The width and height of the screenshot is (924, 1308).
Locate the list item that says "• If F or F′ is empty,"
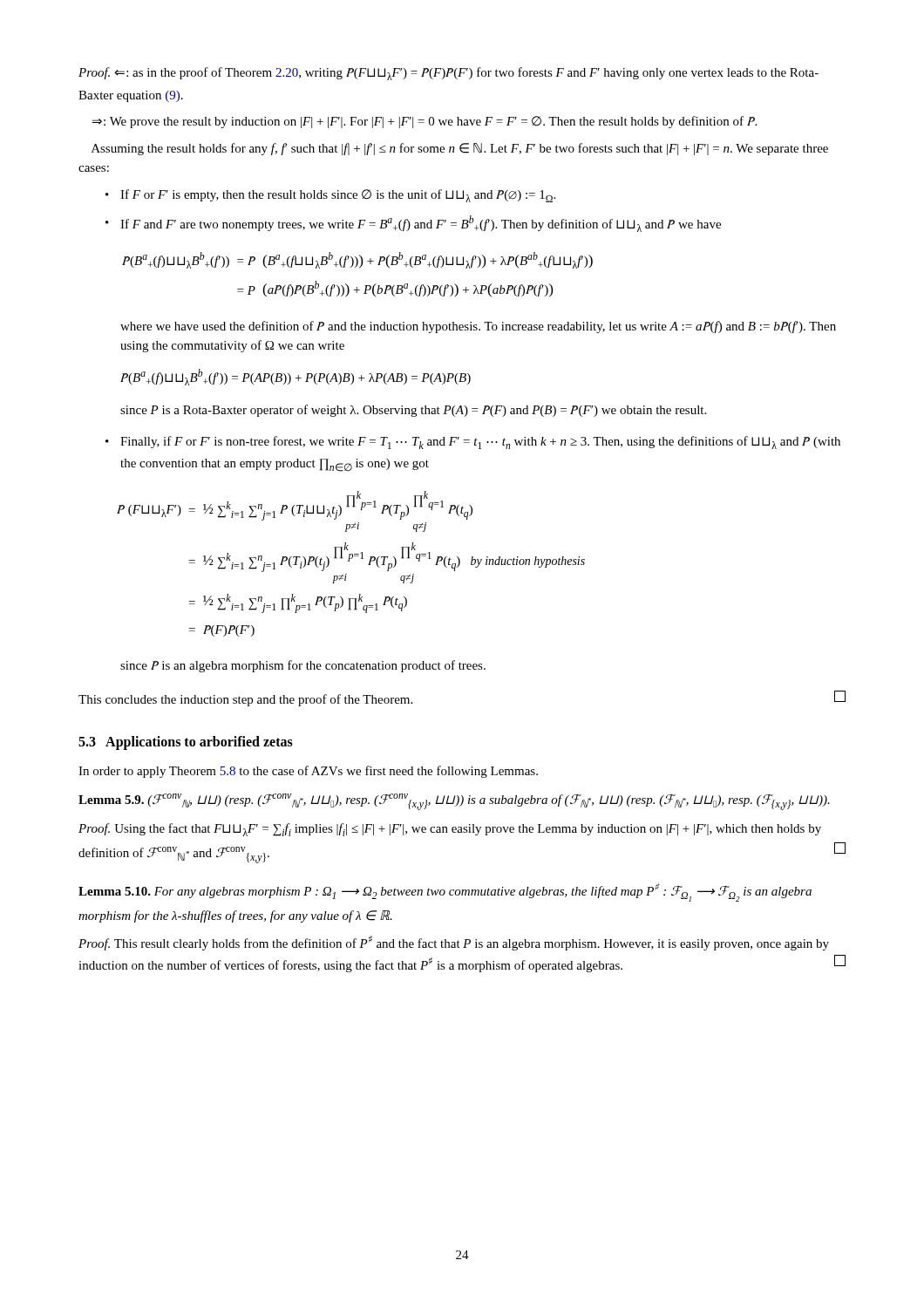click(330, 196)
